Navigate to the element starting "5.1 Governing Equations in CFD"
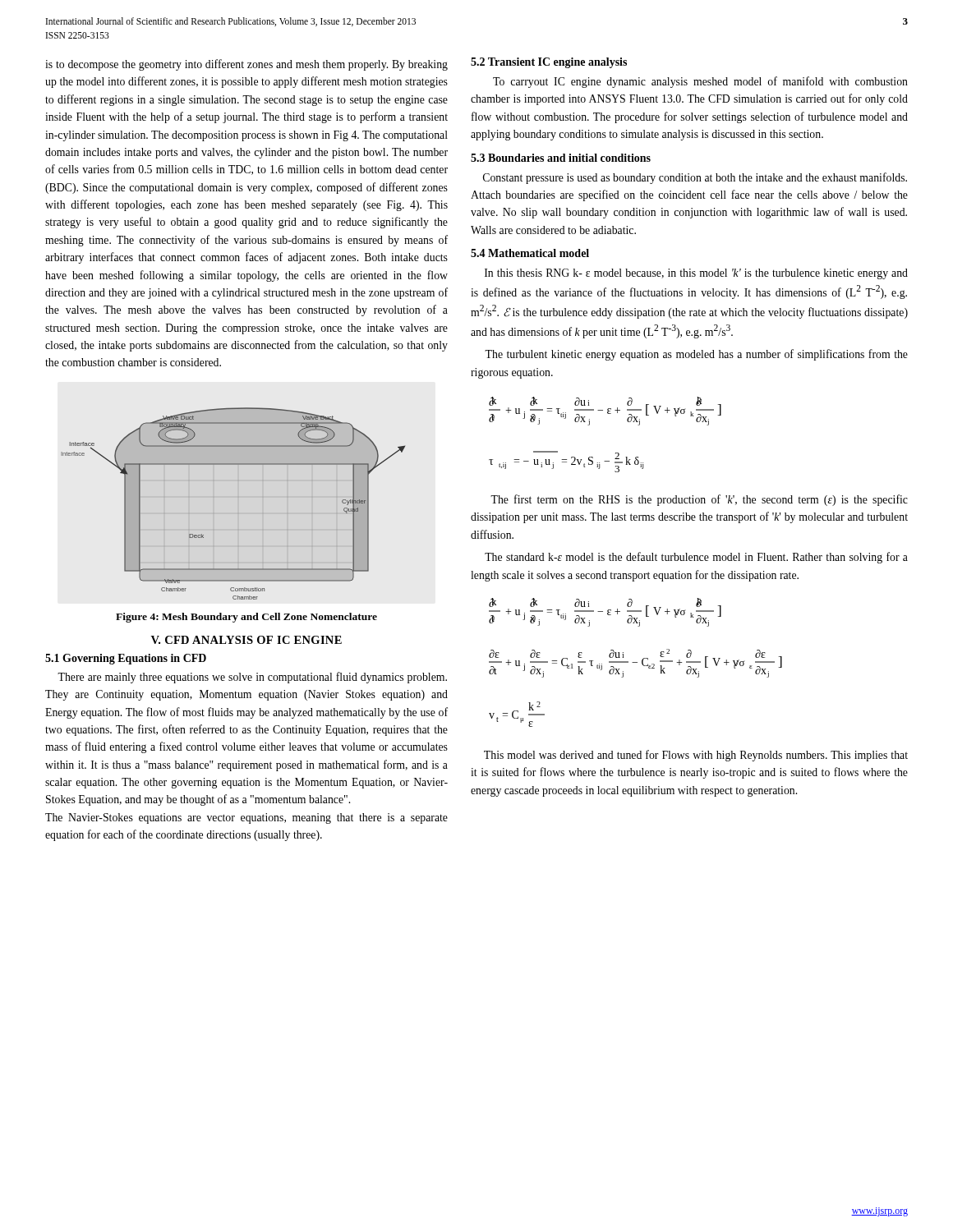Viewport: 953px width, 1232px height. pos(126,658)
